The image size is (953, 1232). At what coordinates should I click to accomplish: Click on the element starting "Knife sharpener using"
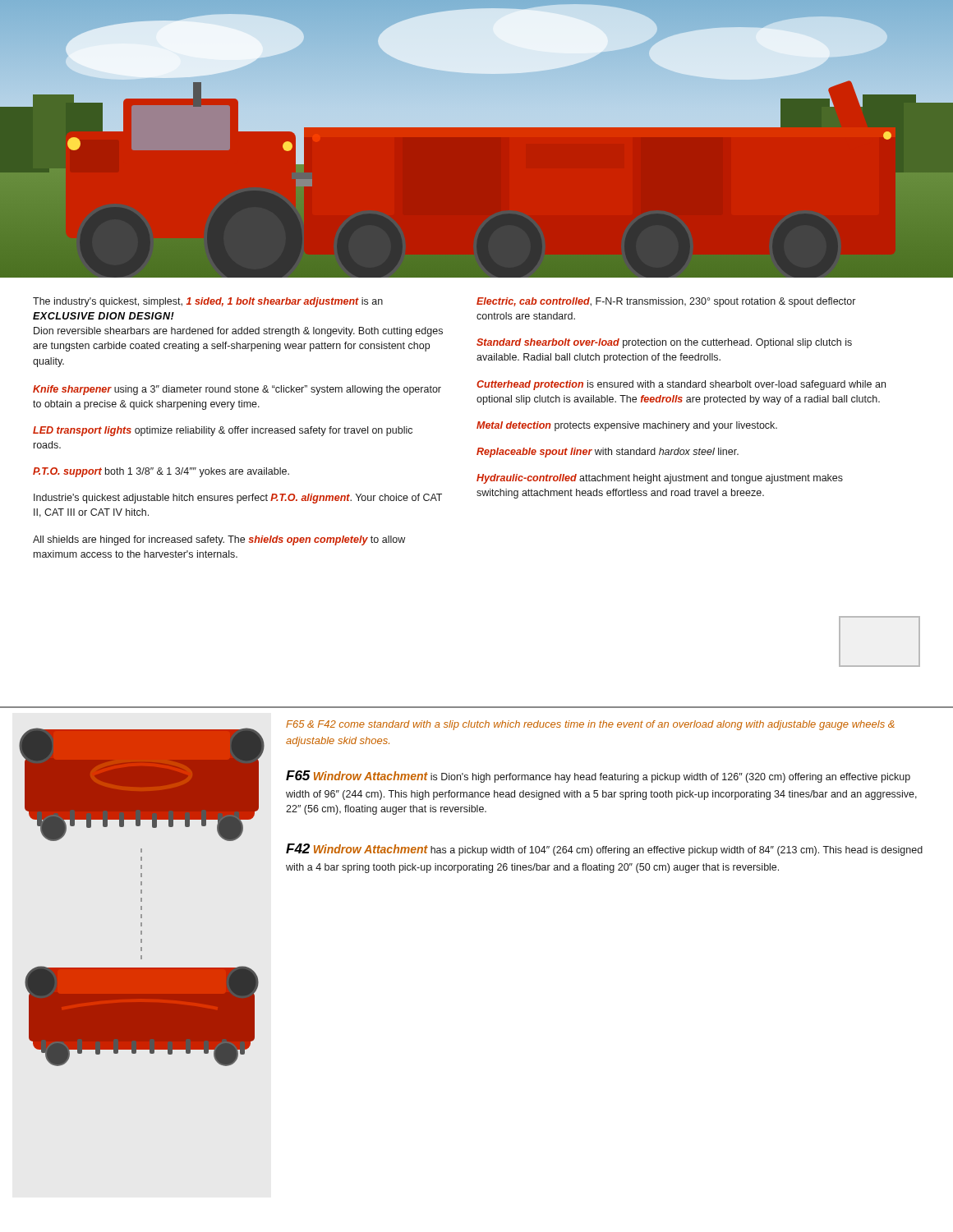(237, 396)
